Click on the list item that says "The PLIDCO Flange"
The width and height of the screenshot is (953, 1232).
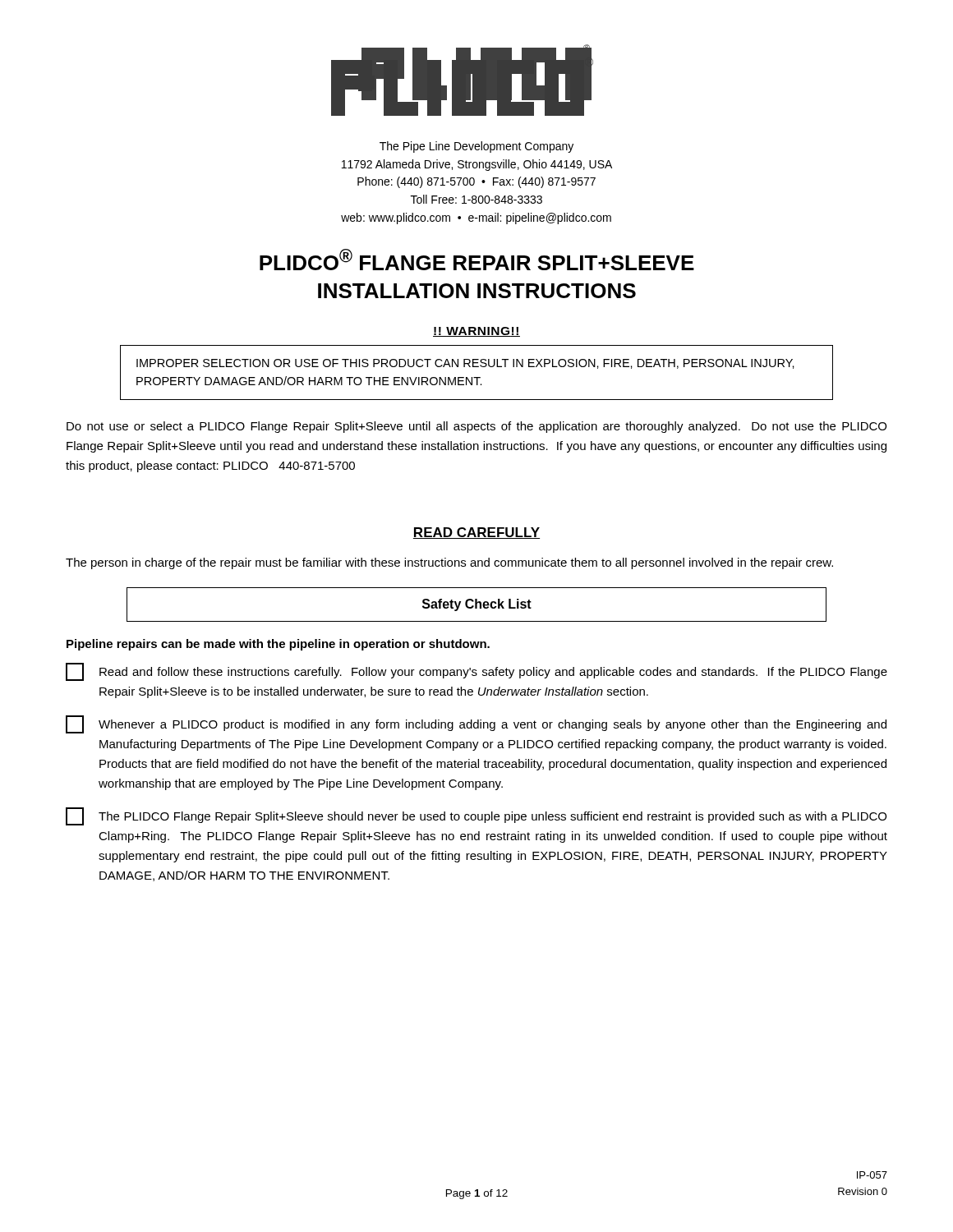coord(476,846)
